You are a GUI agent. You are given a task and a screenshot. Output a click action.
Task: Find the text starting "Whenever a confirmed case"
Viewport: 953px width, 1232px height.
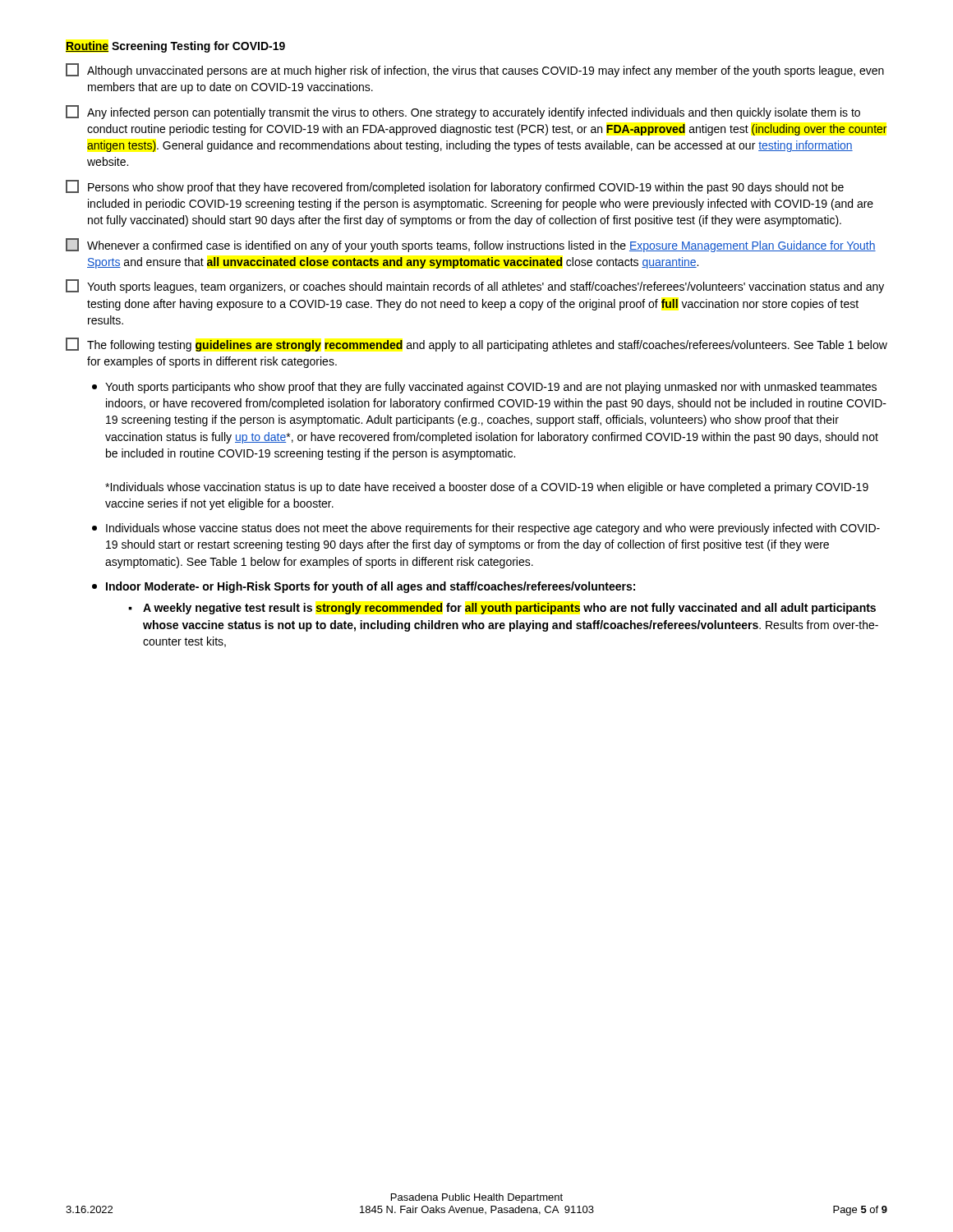(x=476, y=254)
